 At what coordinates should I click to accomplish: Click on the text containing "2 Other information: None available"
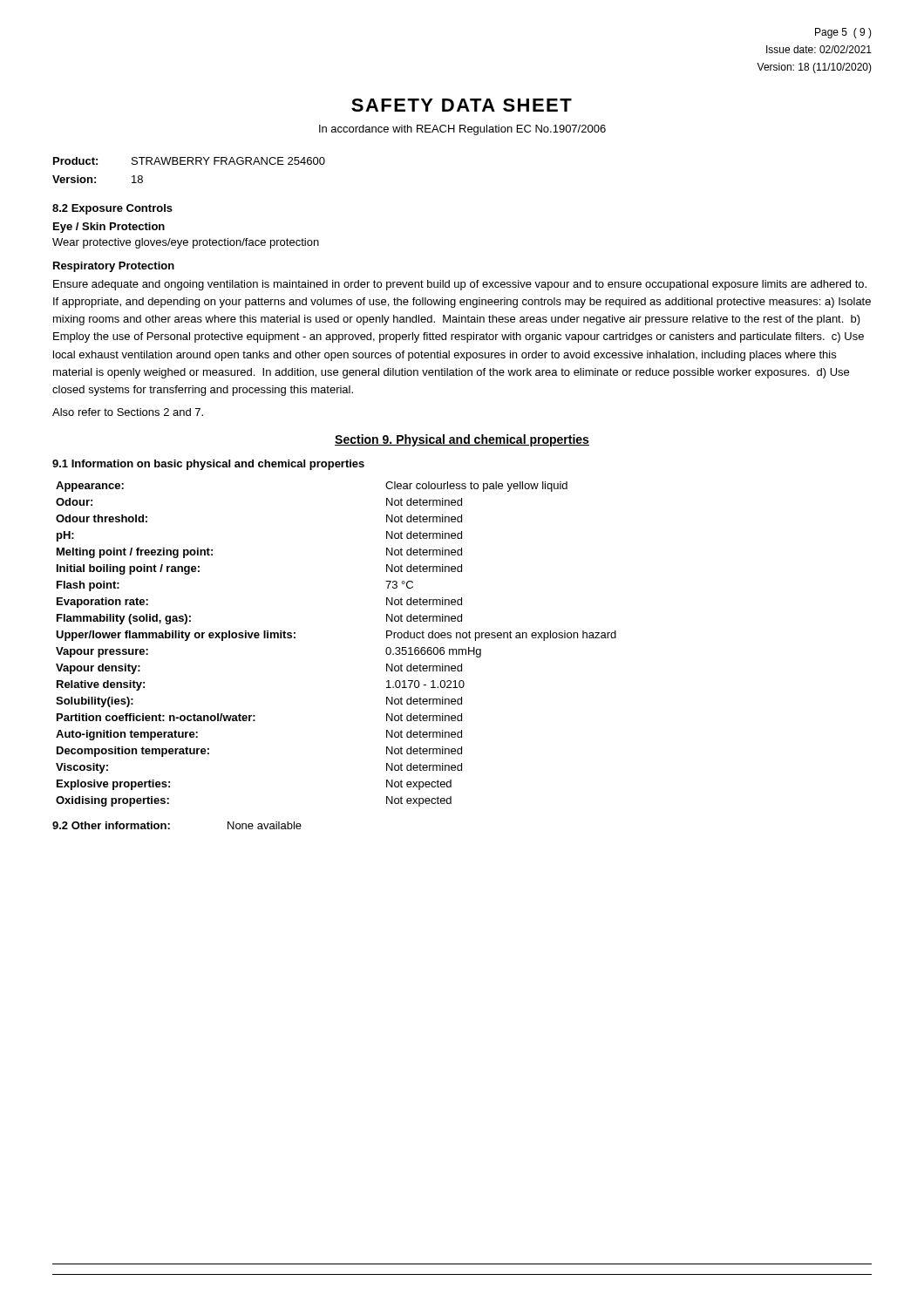pyautogui.click(x=177, y=825)
